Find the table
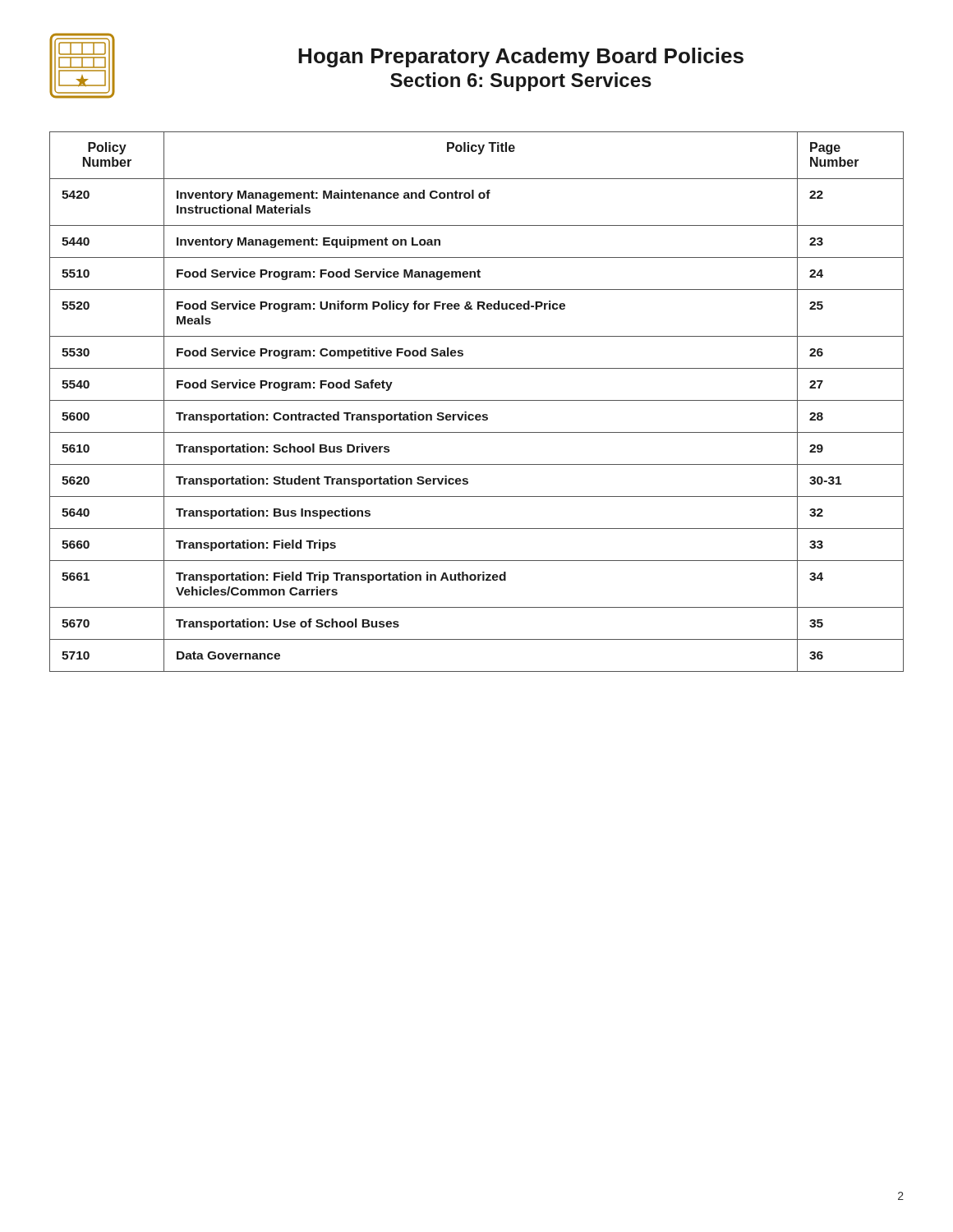The image size is (953, 1232). click(x=476, y=402)
